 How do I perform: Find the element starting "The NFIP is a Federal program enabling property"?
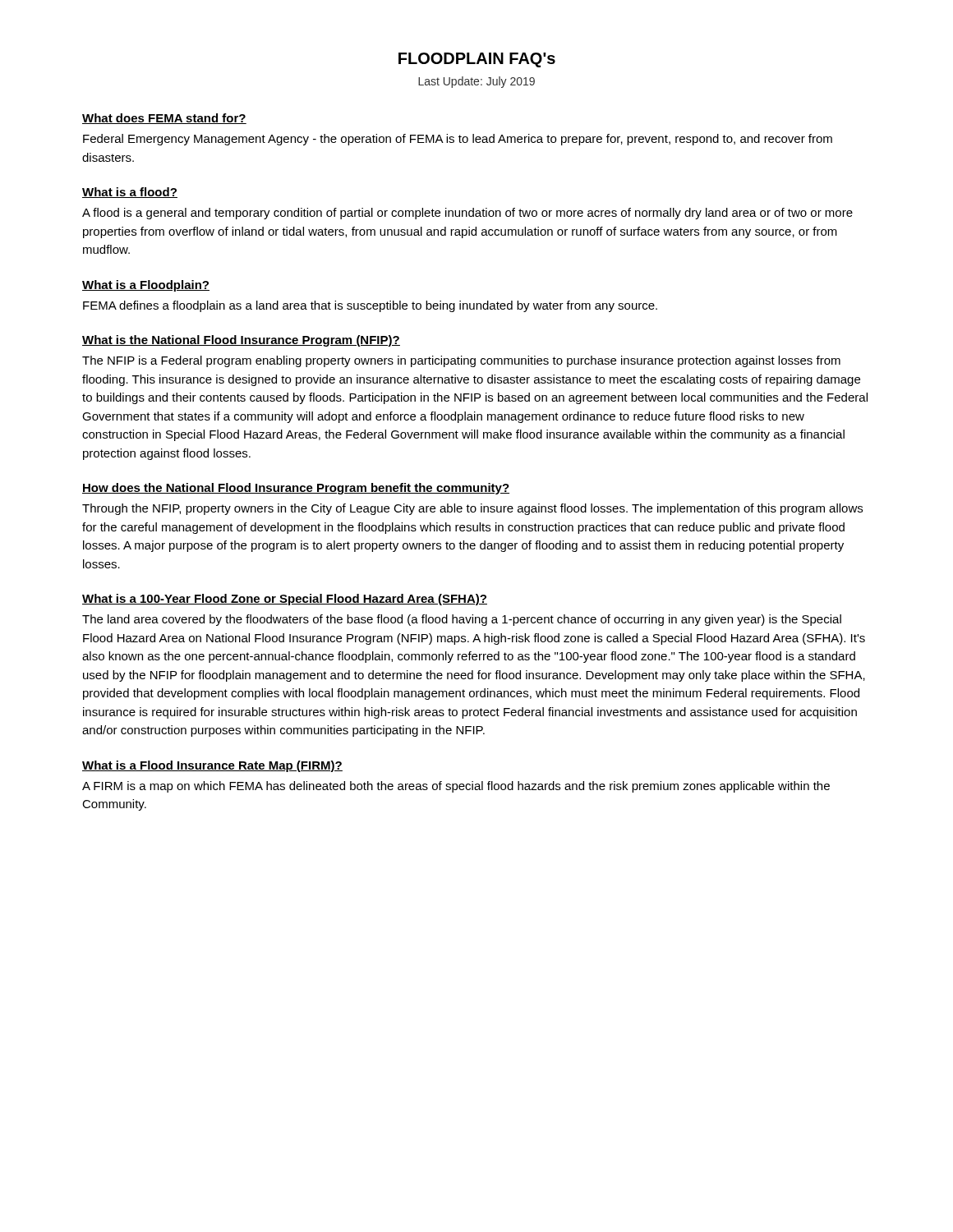tap(475, 406)
